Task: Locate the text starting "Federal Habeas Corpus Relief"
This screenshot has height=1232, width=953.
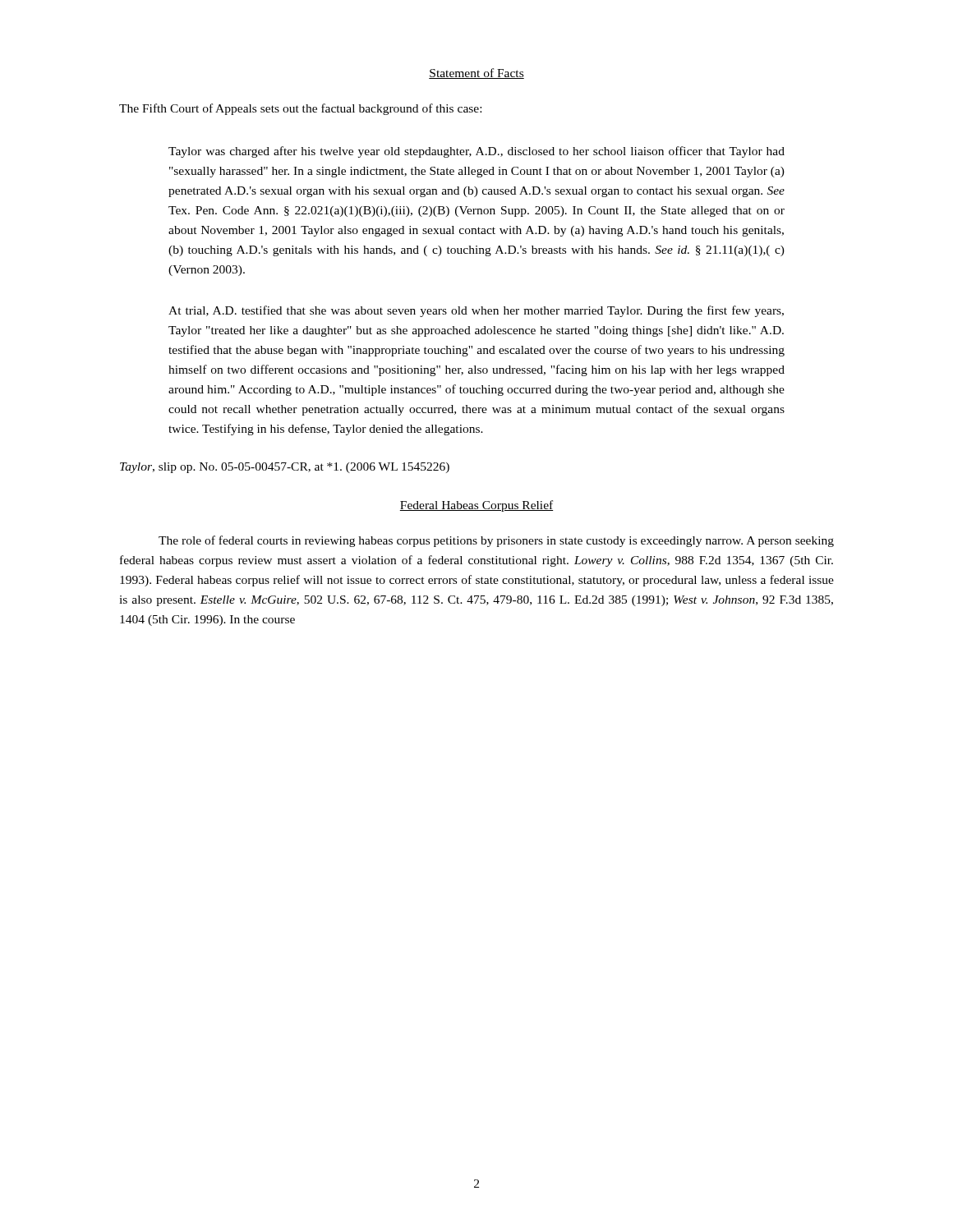Action: coord(476,505)
